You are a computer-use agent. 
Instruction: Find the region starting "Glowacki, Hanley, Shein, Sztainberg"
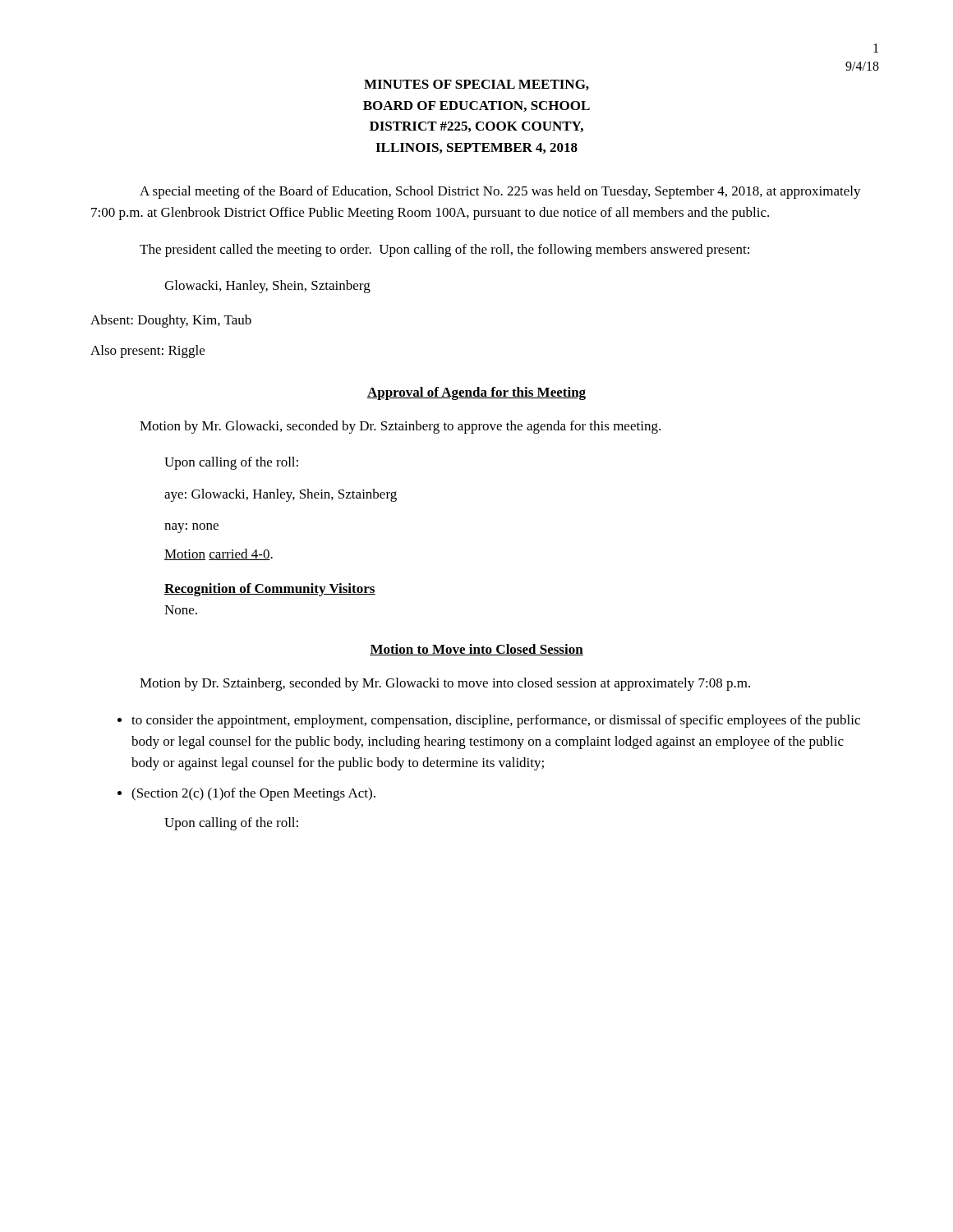pyautogui.click(x=267, y=285)
